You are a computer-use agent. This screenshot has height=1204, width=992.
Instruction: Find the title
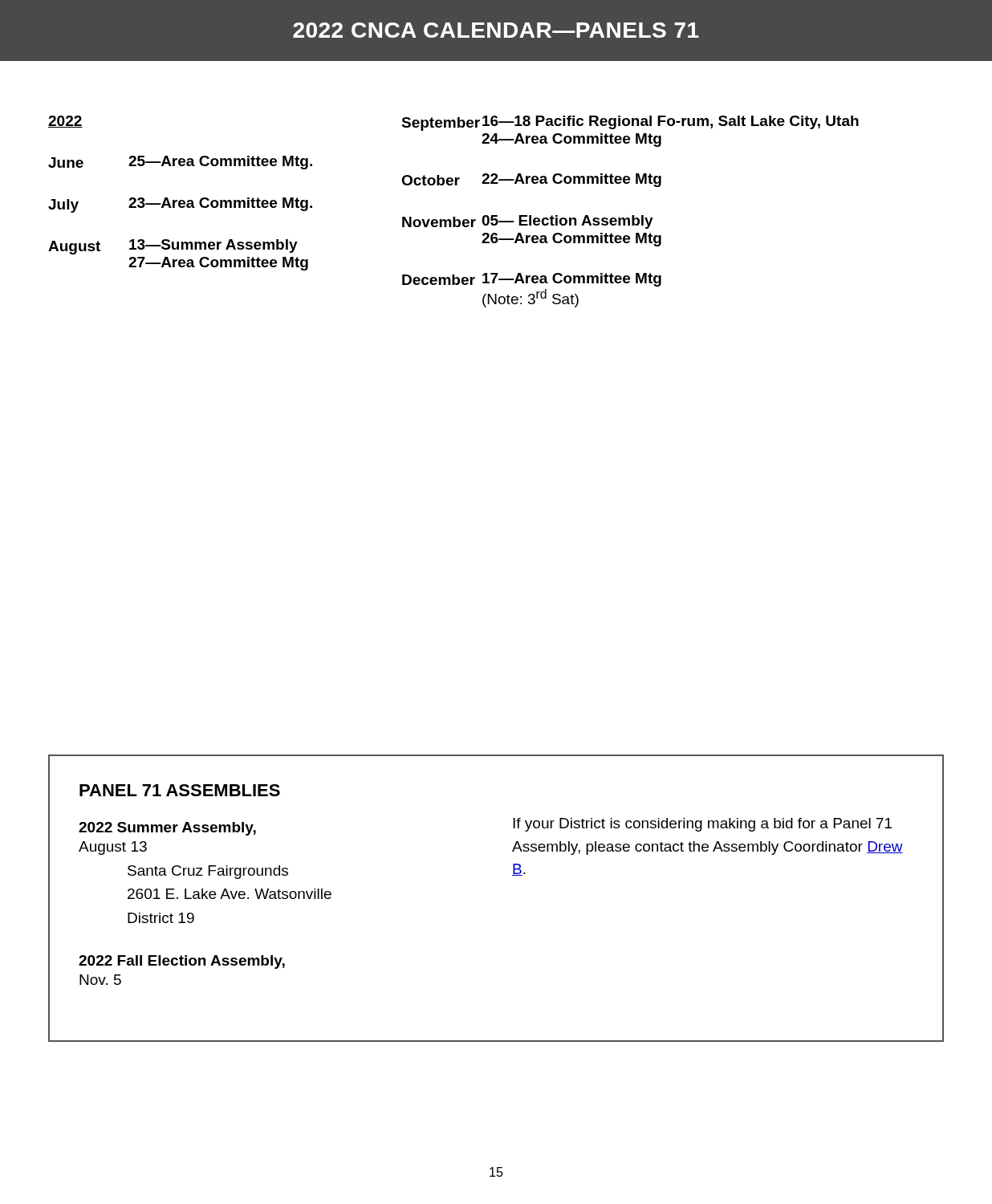point(496,31)
